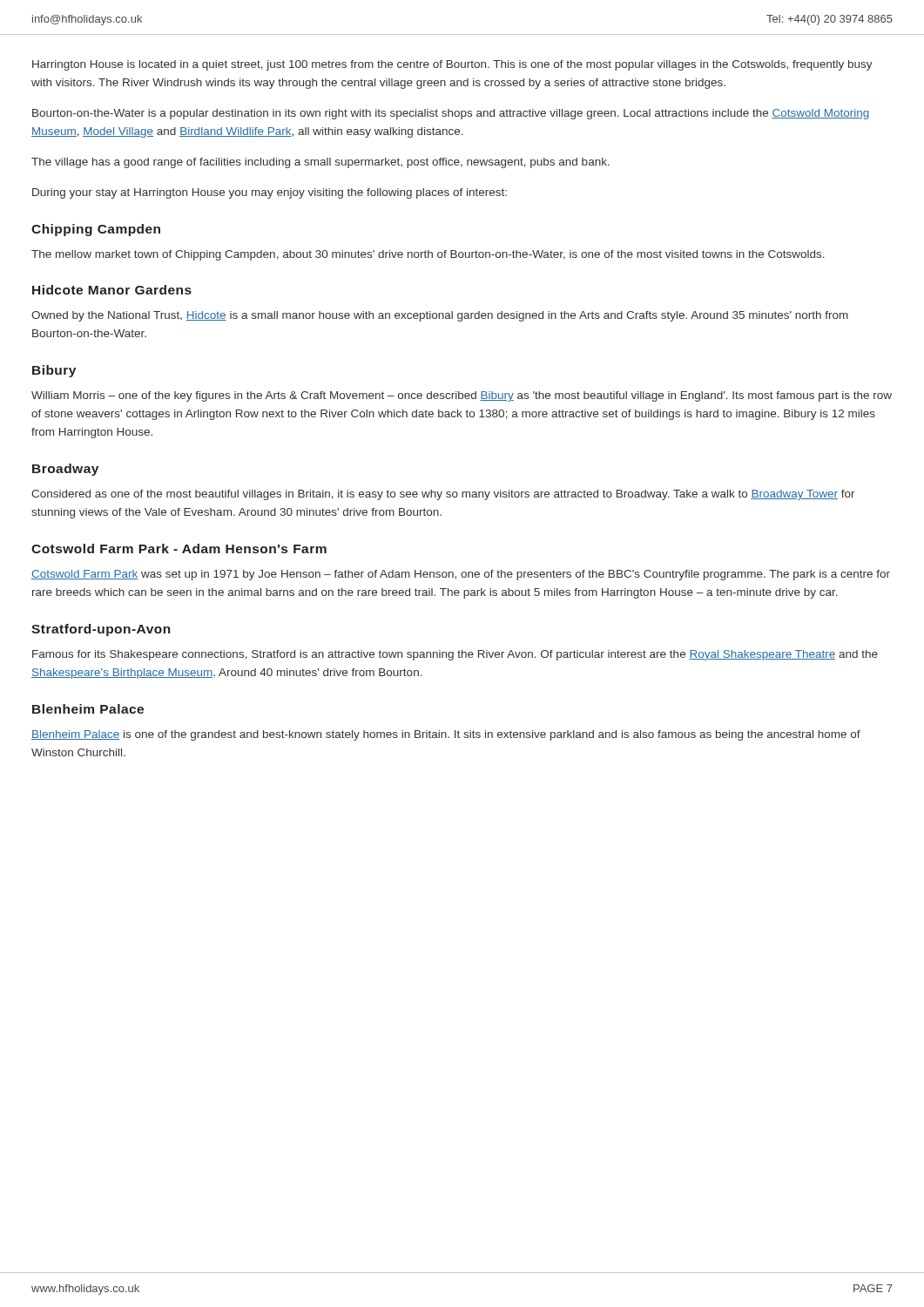
Task: Find the section header that reads "Chipping Campden"
Action: click(x=96, y=228)
